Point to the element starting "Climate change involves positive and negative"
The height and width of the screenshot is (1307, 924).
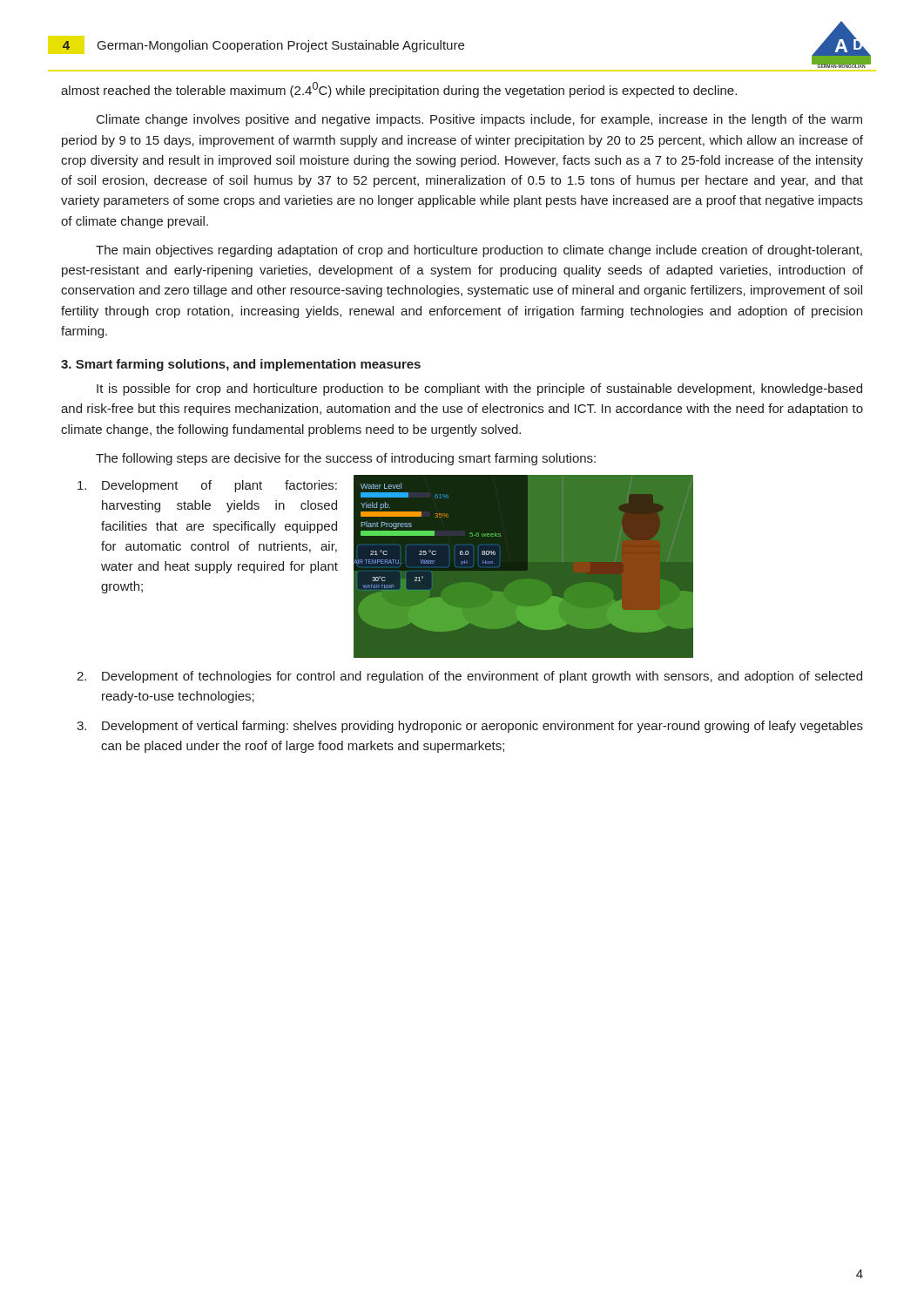tap(462, 170)
